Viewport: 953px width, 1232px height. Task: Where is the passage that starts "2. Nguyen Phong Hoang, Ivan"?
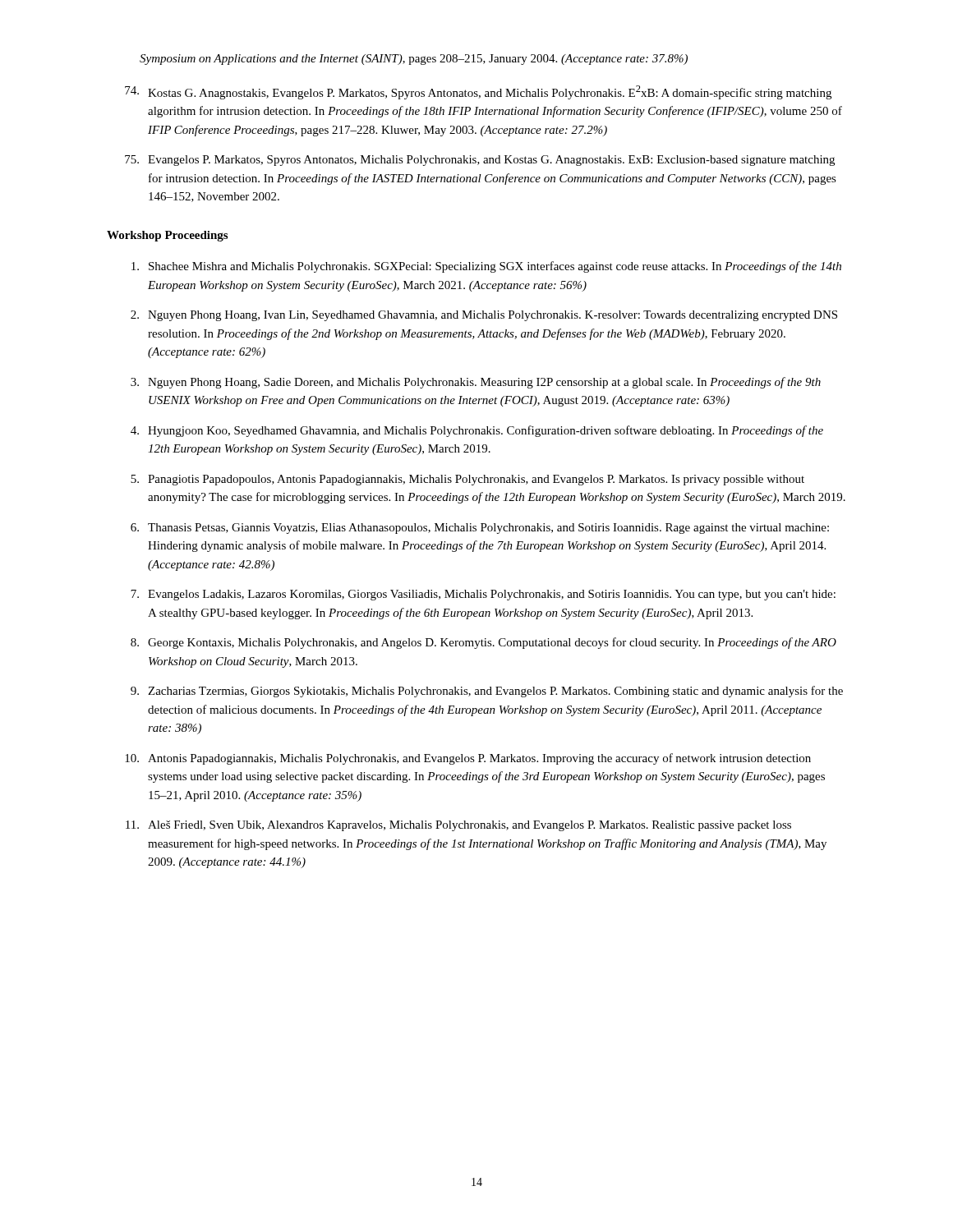pos(476,333)
